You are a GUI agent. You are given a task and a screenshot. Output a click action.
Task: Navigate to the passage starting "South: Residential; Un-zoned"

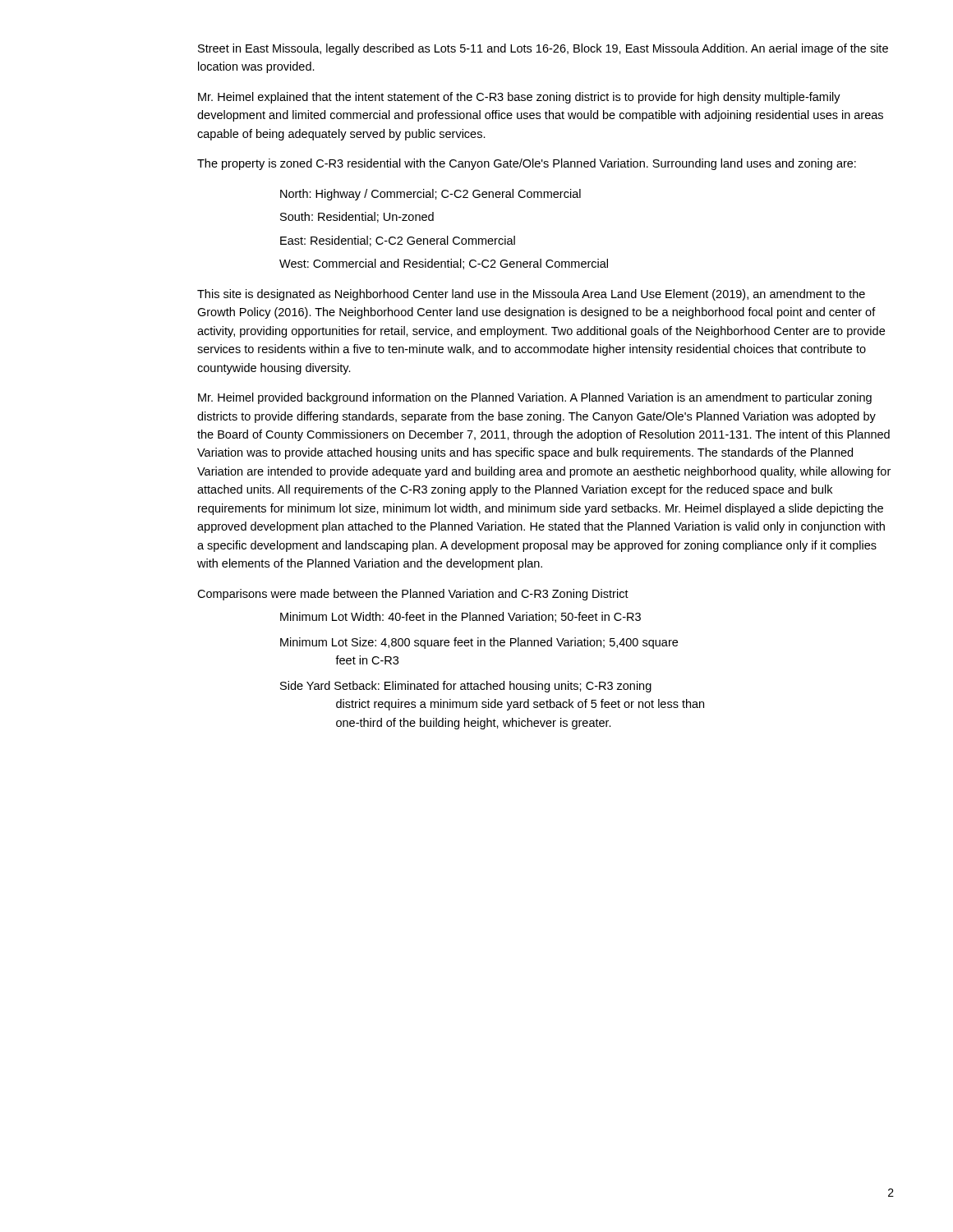coord(357,217)
